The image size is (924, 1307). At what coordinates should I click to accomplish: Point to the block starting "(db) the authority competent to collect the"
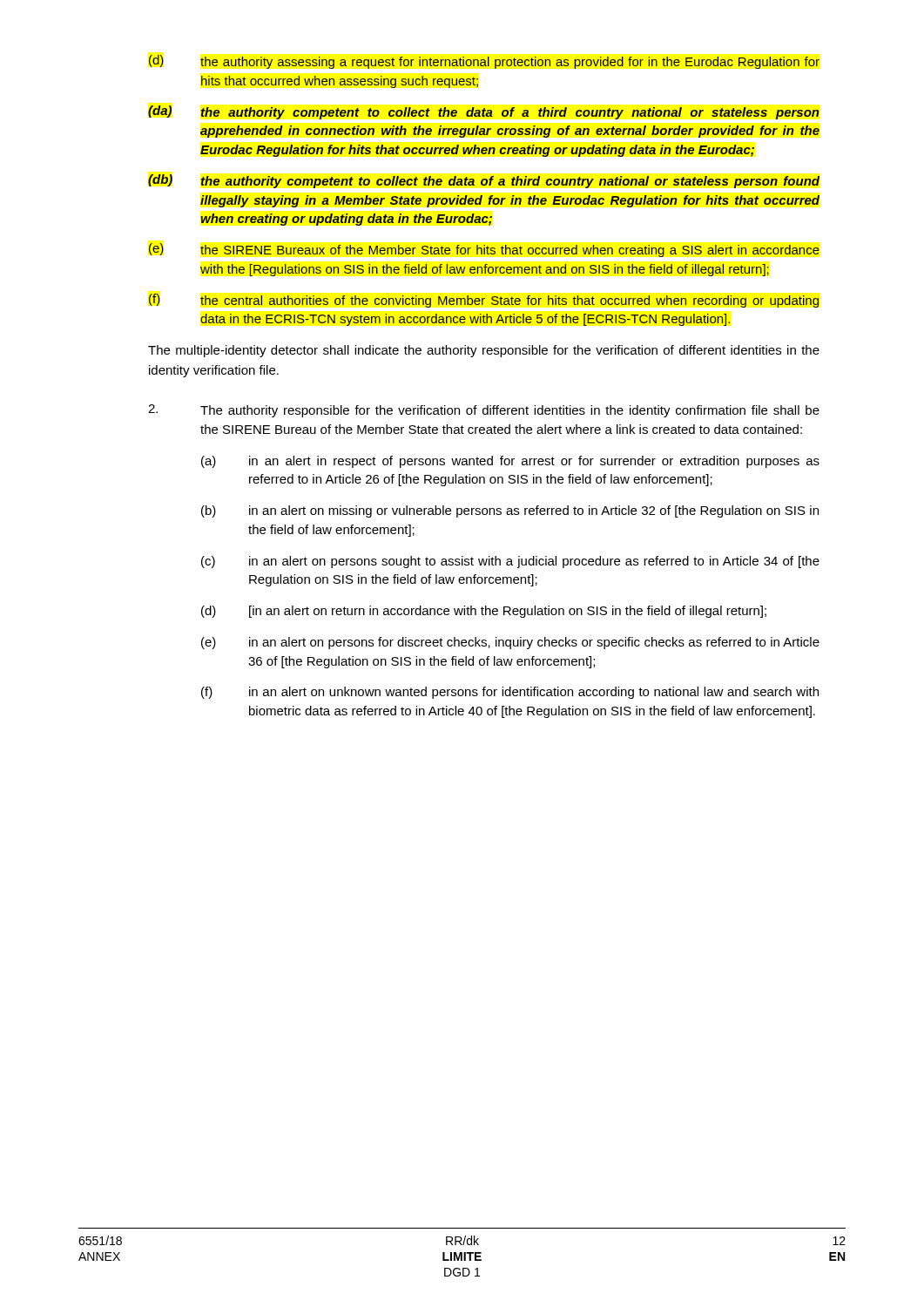click(x=484, y=200)
